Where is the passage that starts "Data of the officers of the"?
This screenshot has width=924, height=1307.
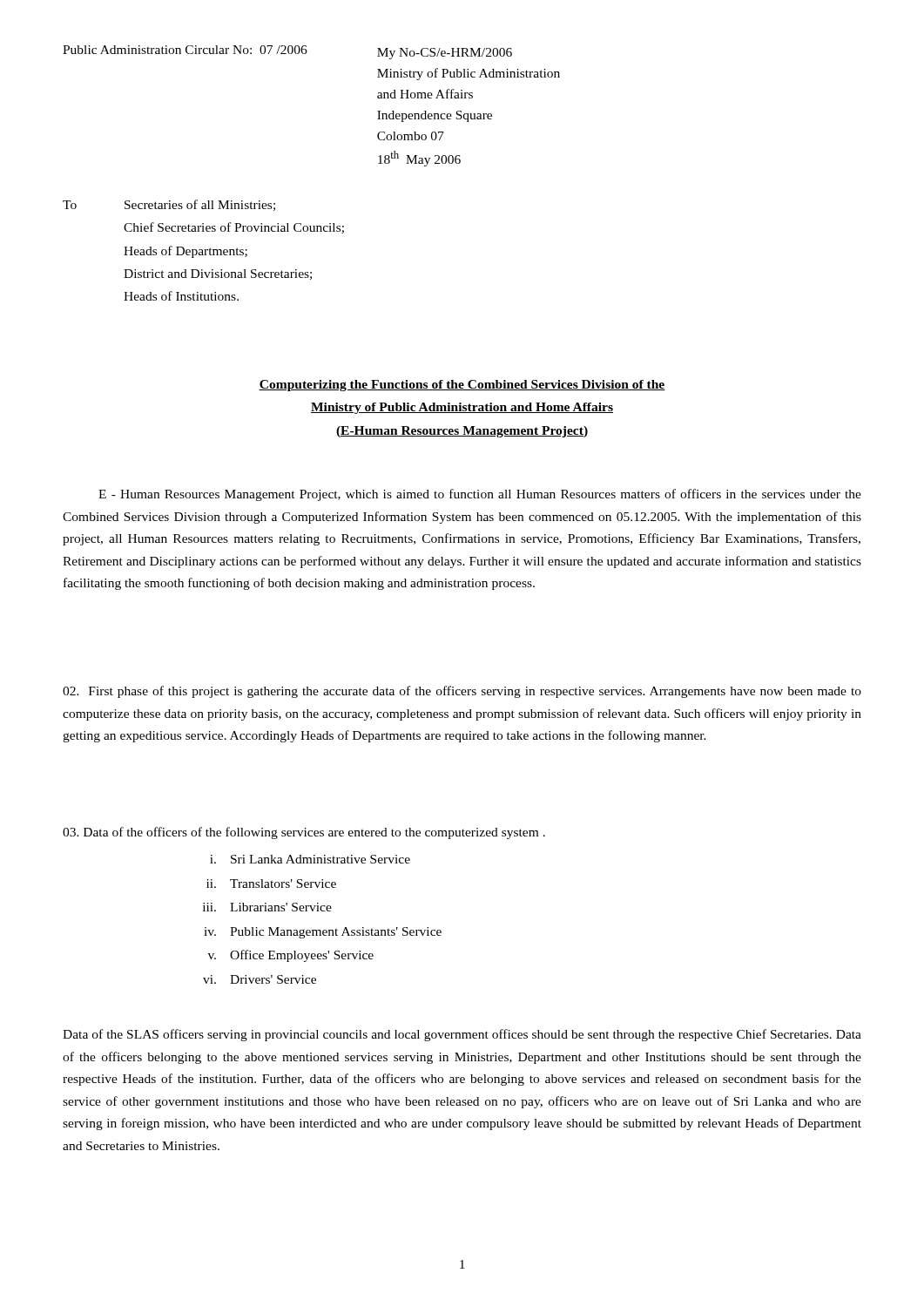304,832
